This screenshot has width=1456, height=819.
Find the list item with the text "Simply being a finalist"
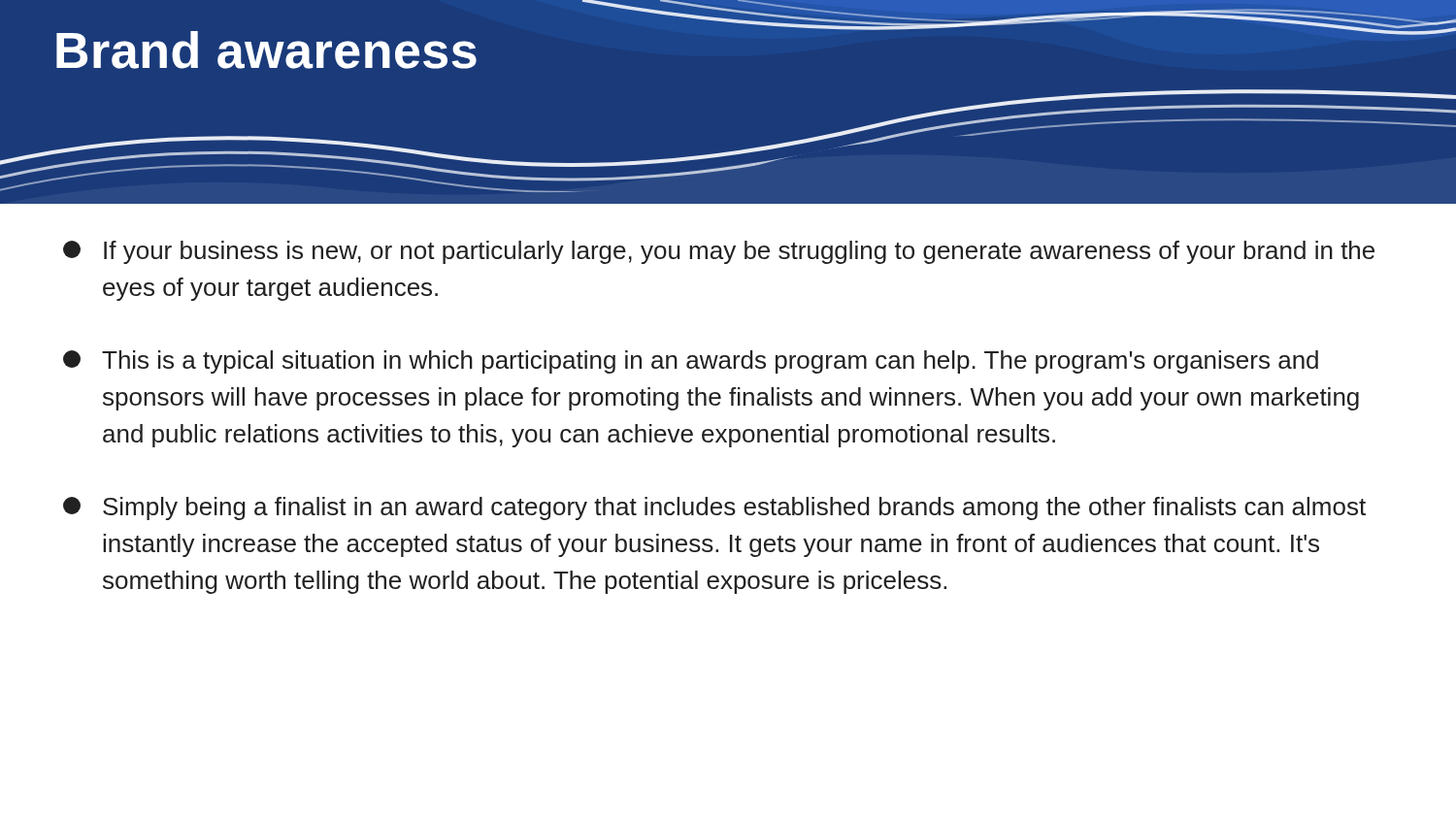[733, 544]
